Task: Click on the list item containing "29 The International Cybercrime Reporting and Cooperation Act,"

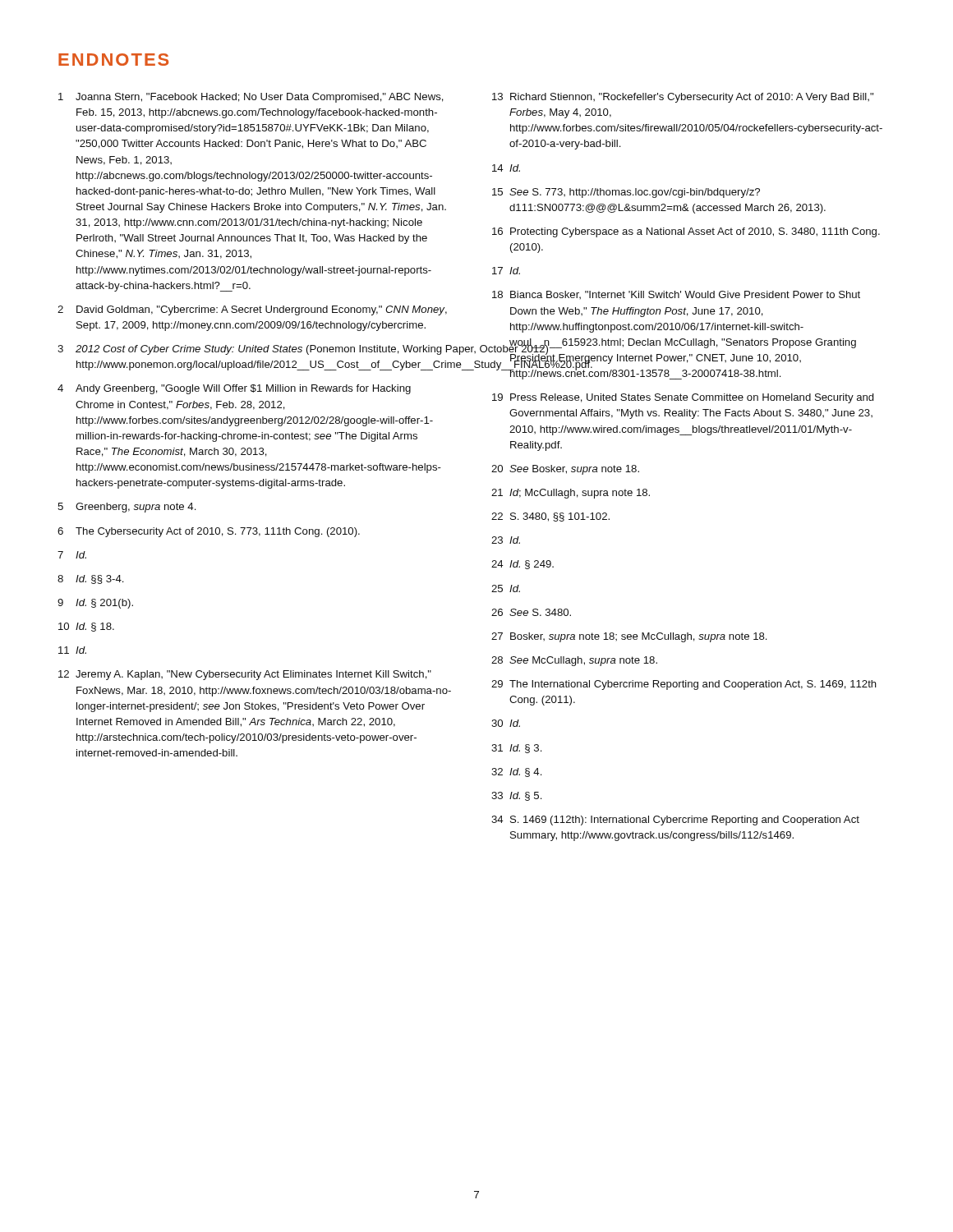Action: coord(688,692)
